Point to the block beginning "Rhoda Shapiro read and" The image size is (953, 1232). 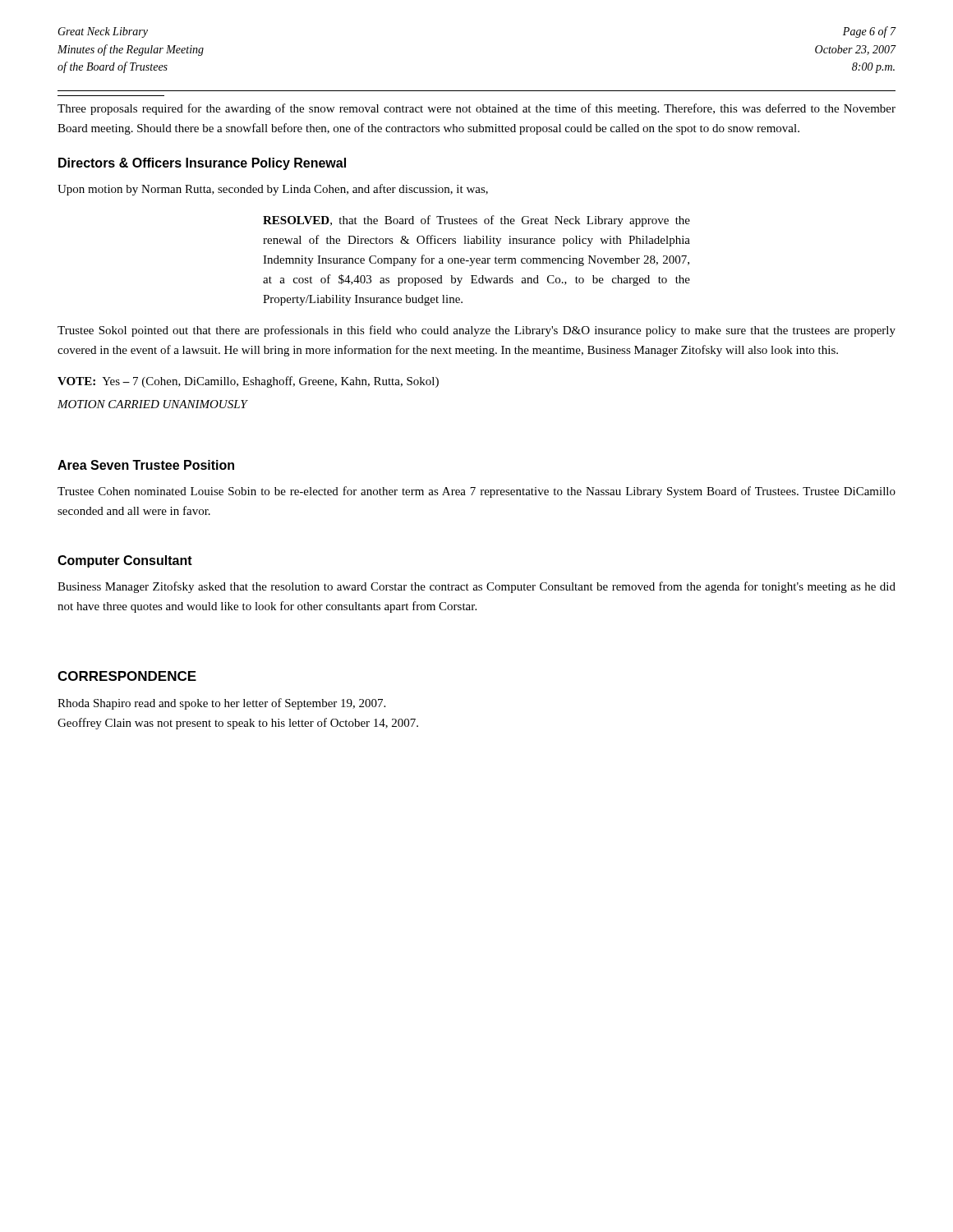[238, 713]
